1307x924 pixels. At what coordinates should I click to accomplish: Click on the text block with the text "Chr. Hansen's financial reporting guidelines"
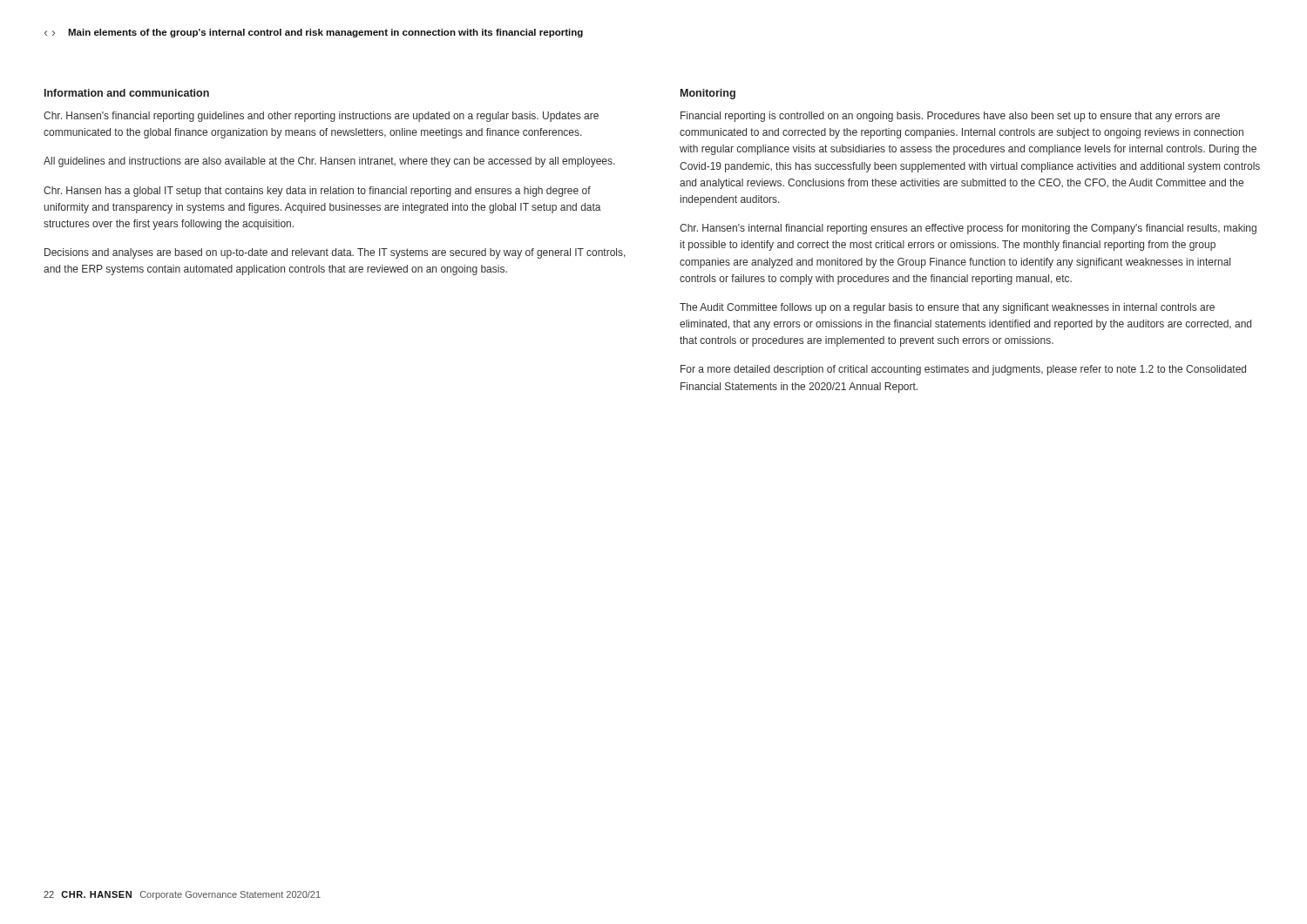pos(321,124)
